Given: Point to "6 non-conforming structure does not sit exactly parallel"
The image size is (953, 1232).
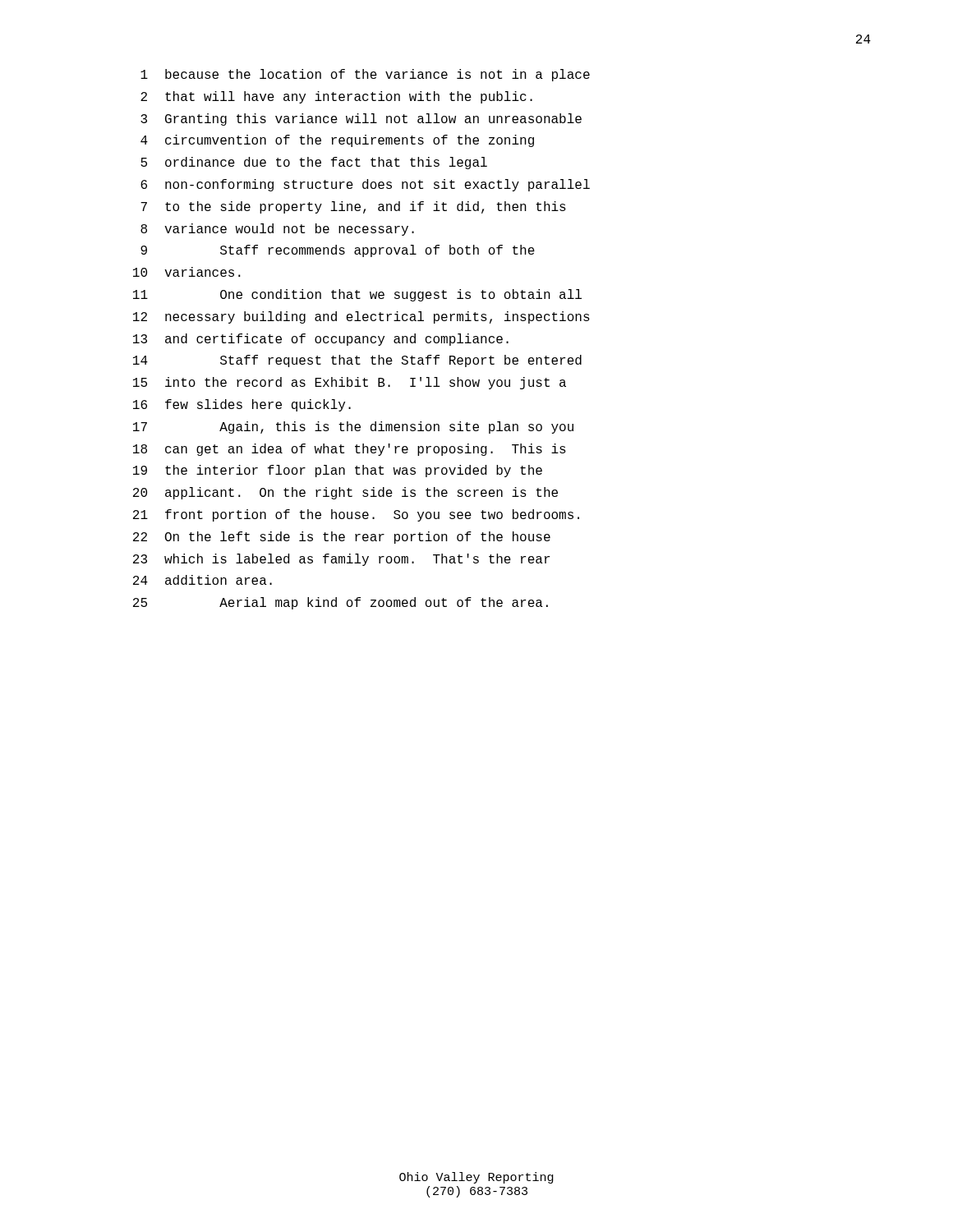Looking at the screenshot, I should point(344,186).
